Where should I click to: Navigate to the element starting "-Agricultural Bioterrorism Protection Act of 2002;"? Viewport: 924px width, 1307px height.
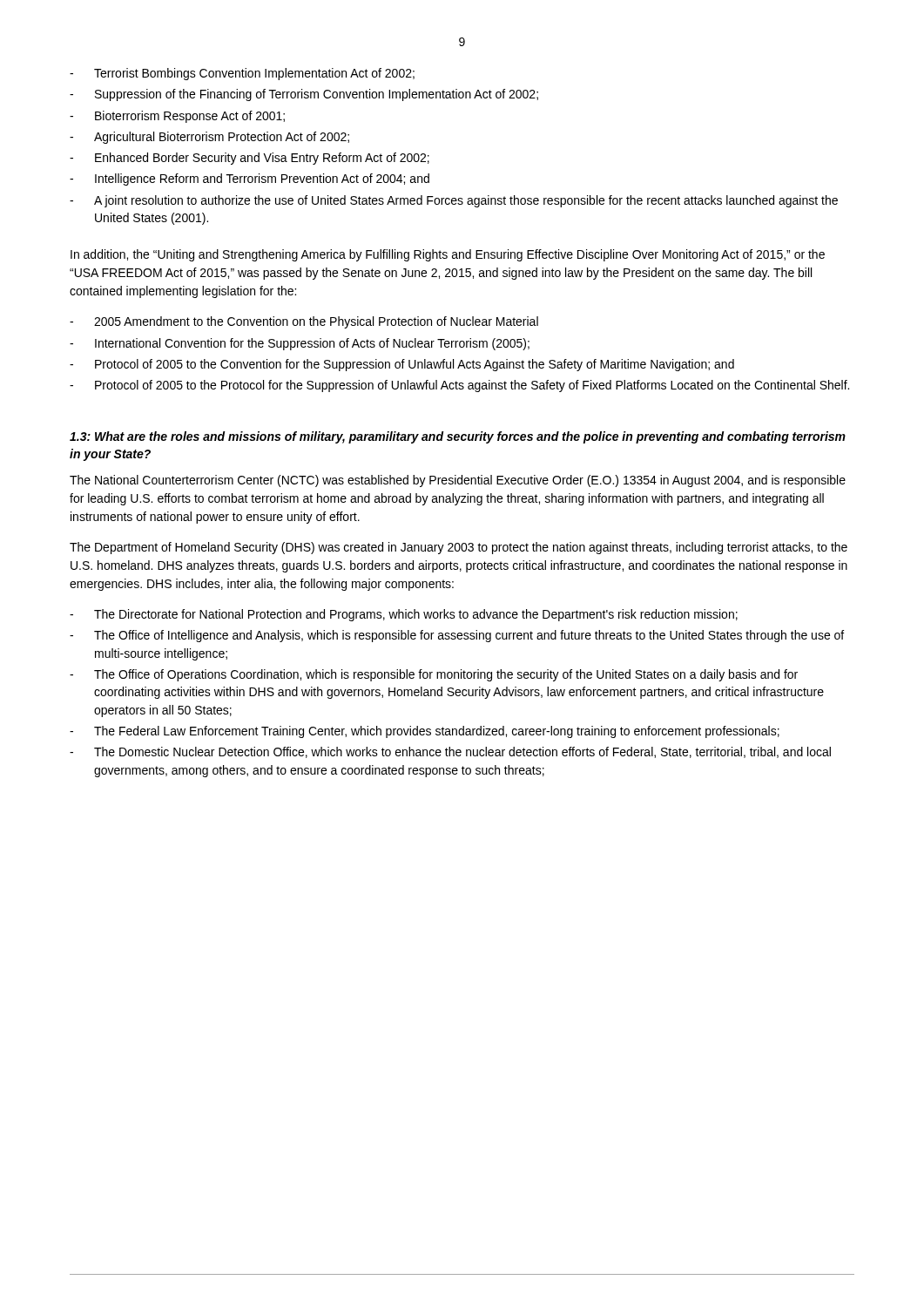point(209,138)
